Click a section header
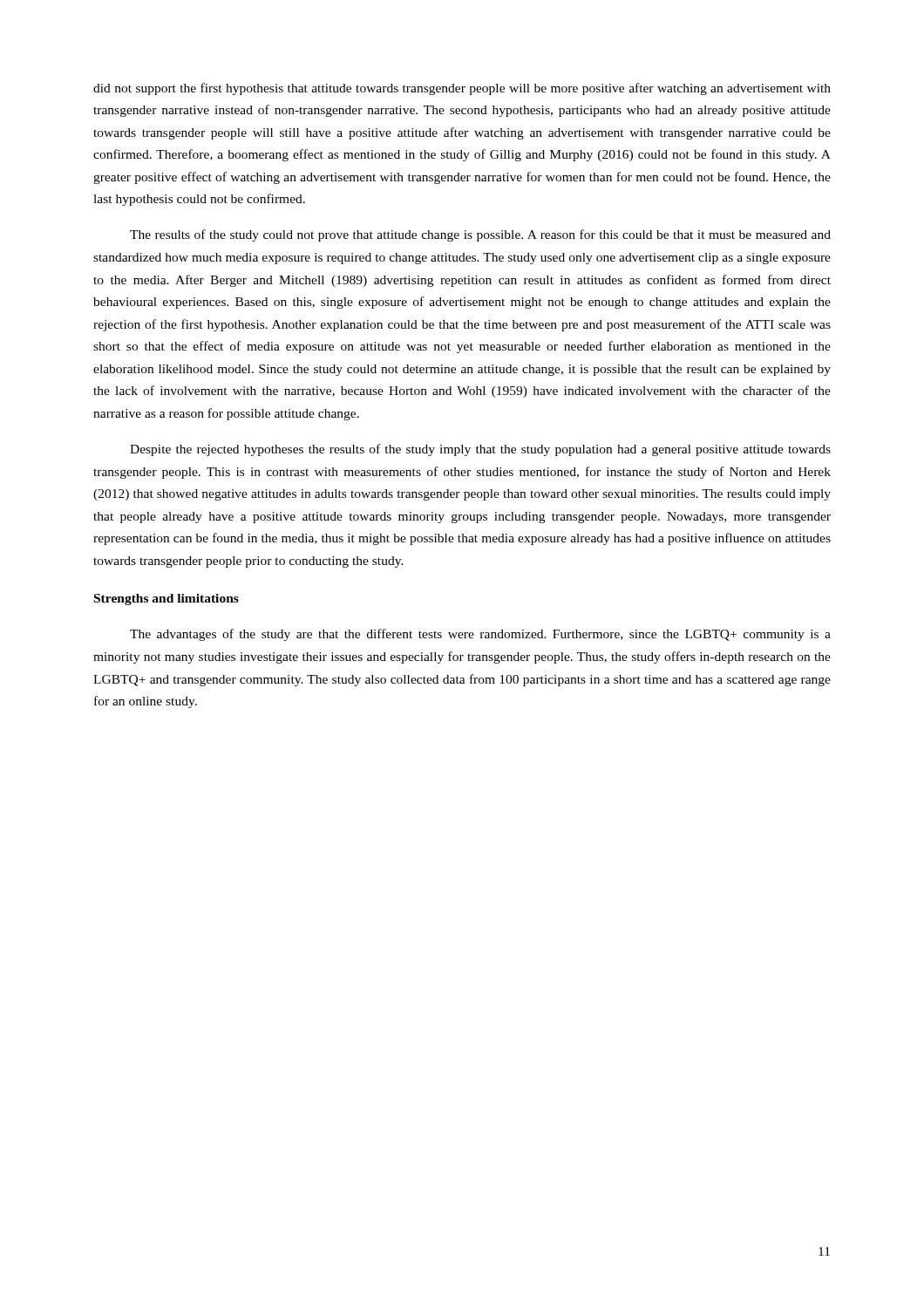The height and width of the screenshot is (1308, 924). pos(166,598)
